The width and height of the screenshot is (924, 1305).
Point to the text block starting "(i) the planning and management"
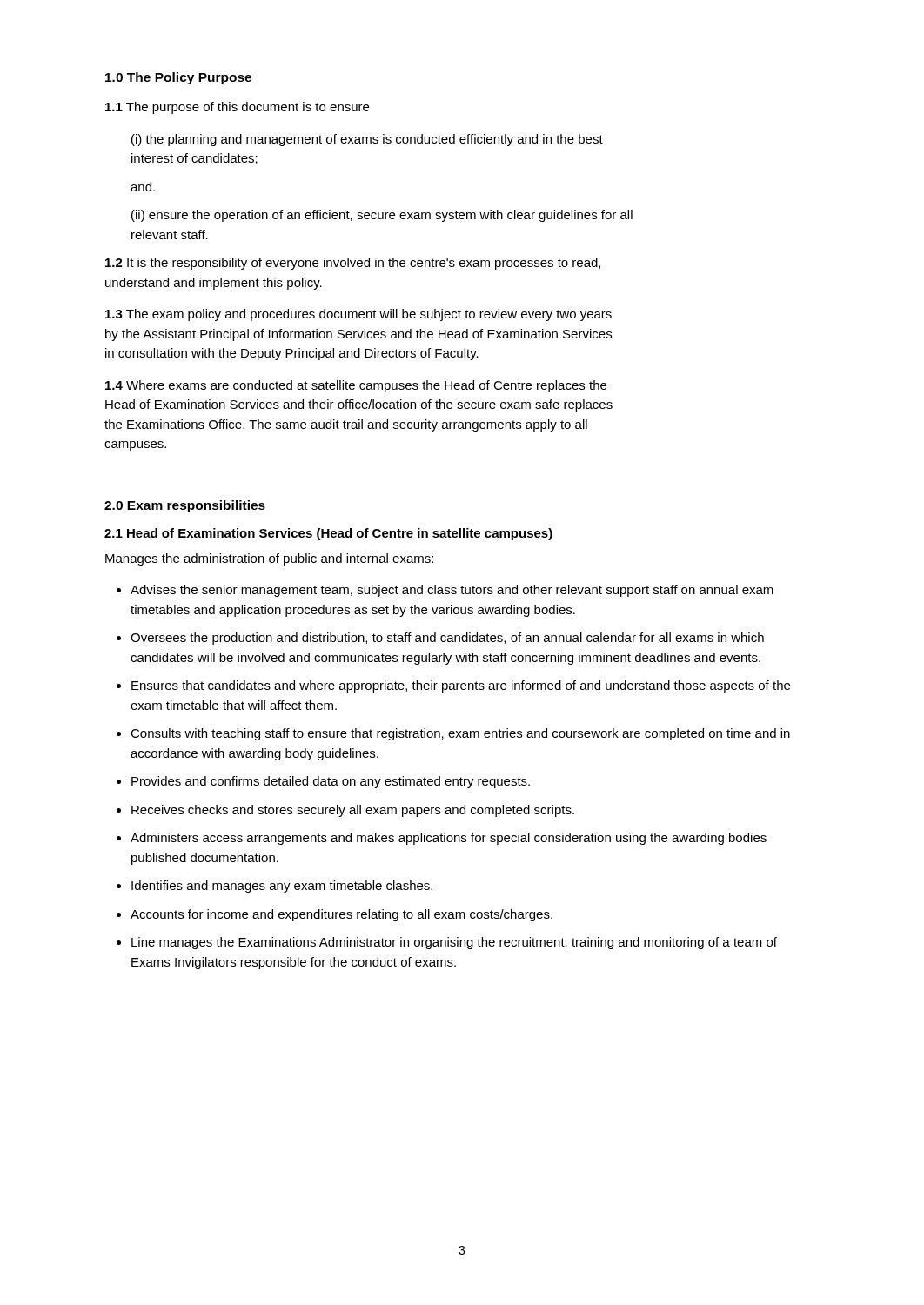point(367,148)
